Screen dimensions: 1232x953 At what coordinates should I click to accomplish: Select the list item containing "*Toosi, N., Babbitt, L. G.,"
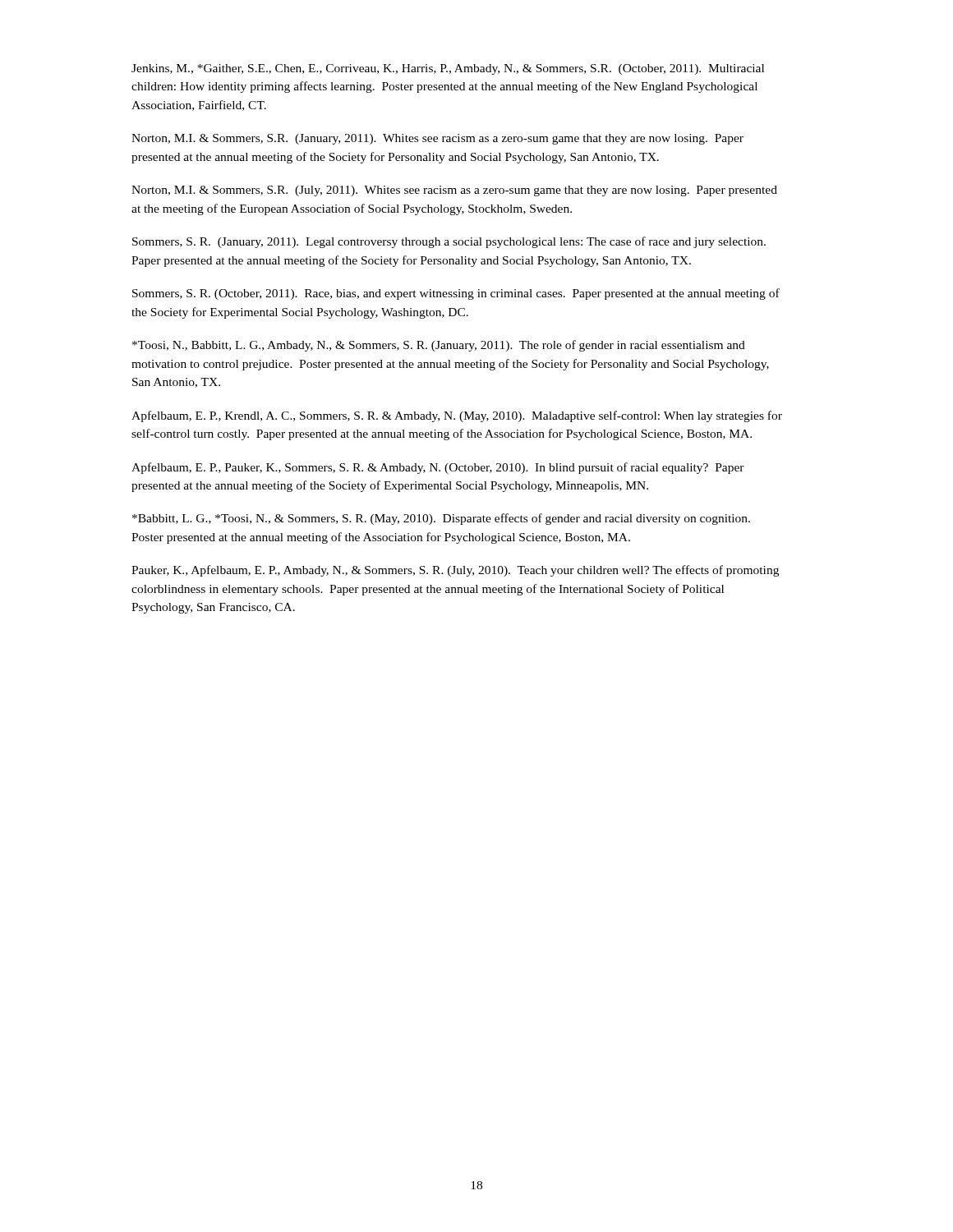450,363
